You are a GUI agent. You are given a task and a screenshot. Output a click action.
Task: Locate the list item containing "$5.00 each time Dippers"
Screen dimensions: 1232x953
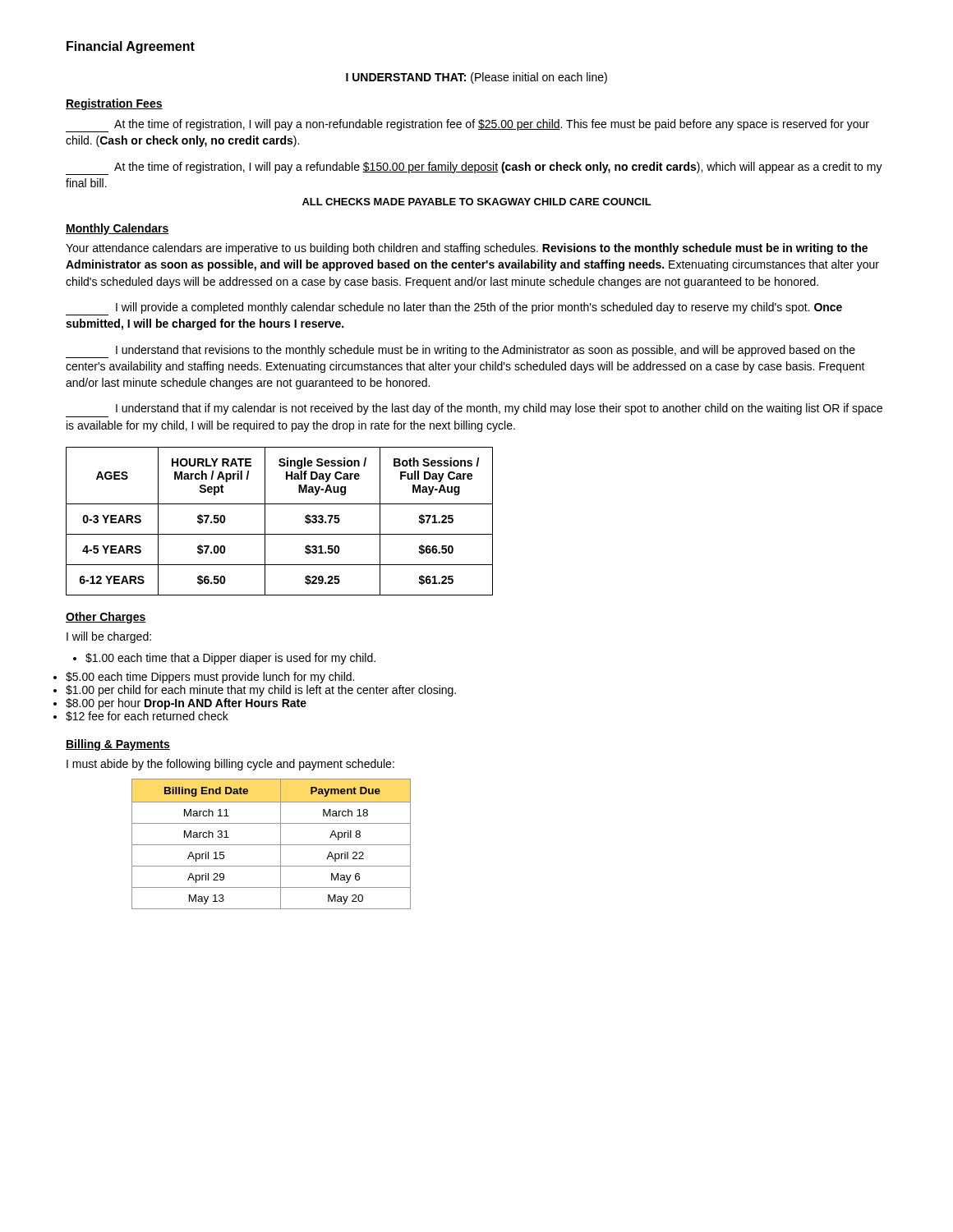210,678
